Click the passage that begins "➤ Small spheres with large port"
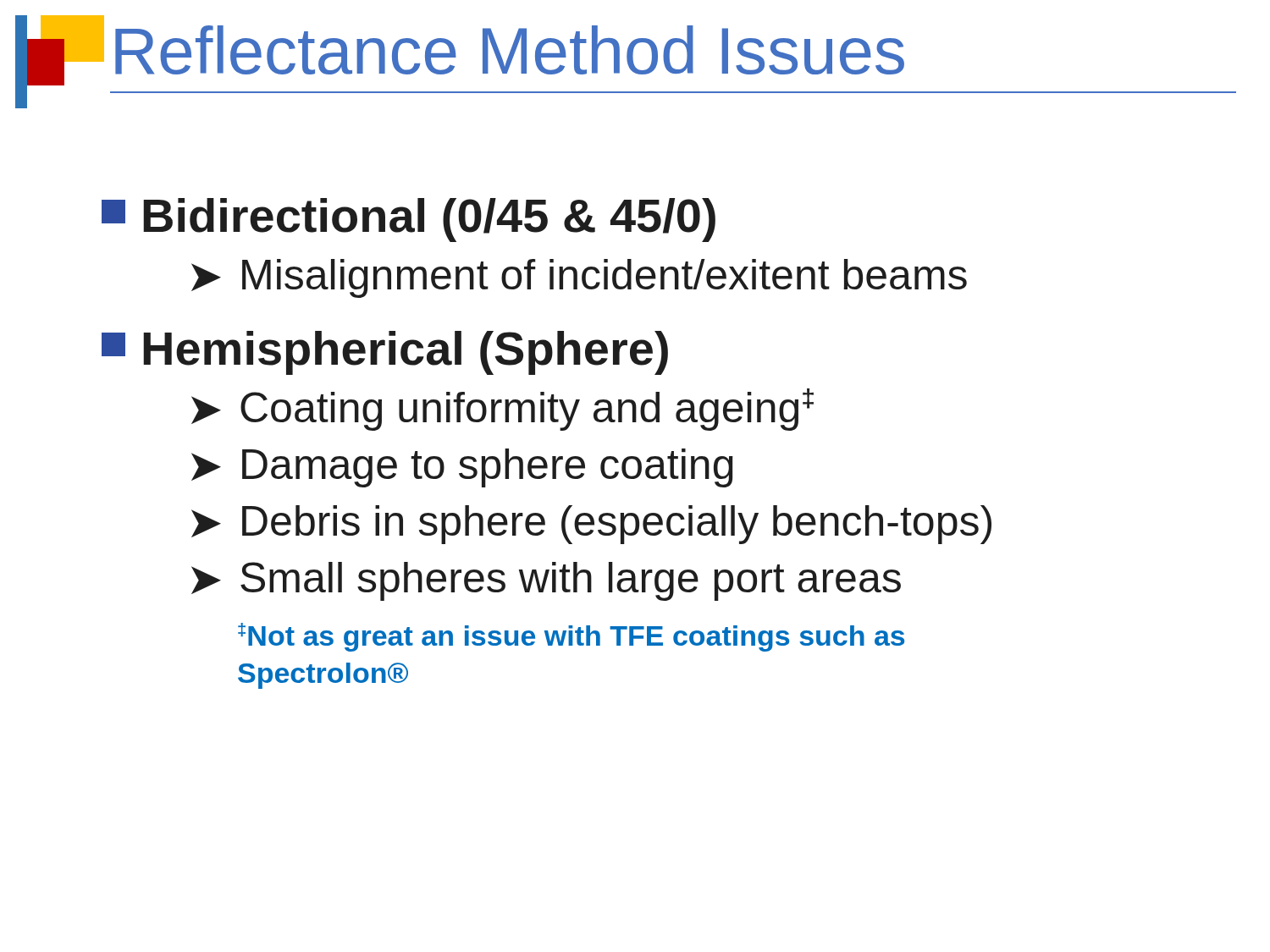This screenshot has width=1270, height=952. click(x=544, y=579)
